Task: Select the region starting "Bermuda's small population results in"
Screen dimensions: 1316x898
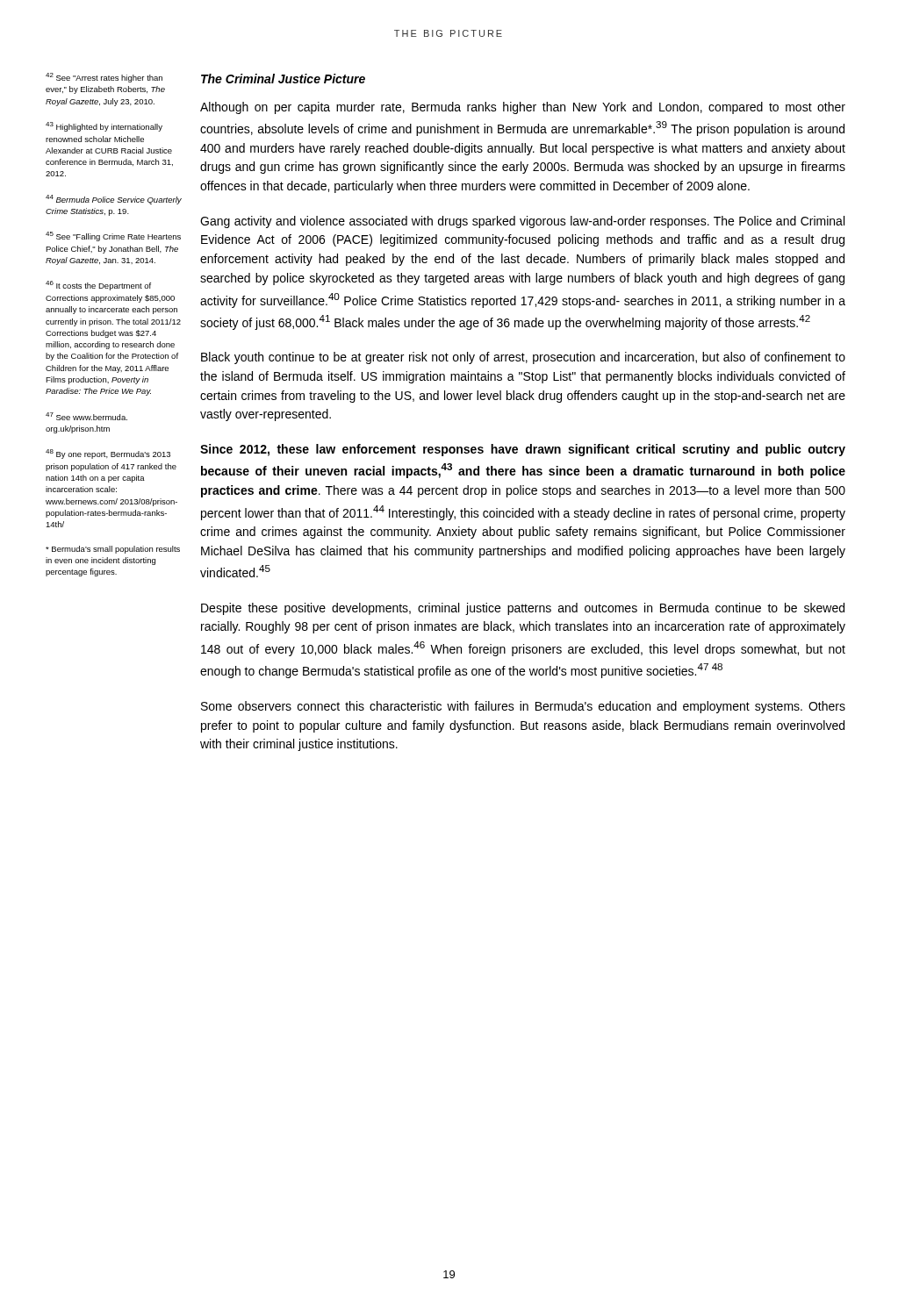Action: (x=114, y=560)
